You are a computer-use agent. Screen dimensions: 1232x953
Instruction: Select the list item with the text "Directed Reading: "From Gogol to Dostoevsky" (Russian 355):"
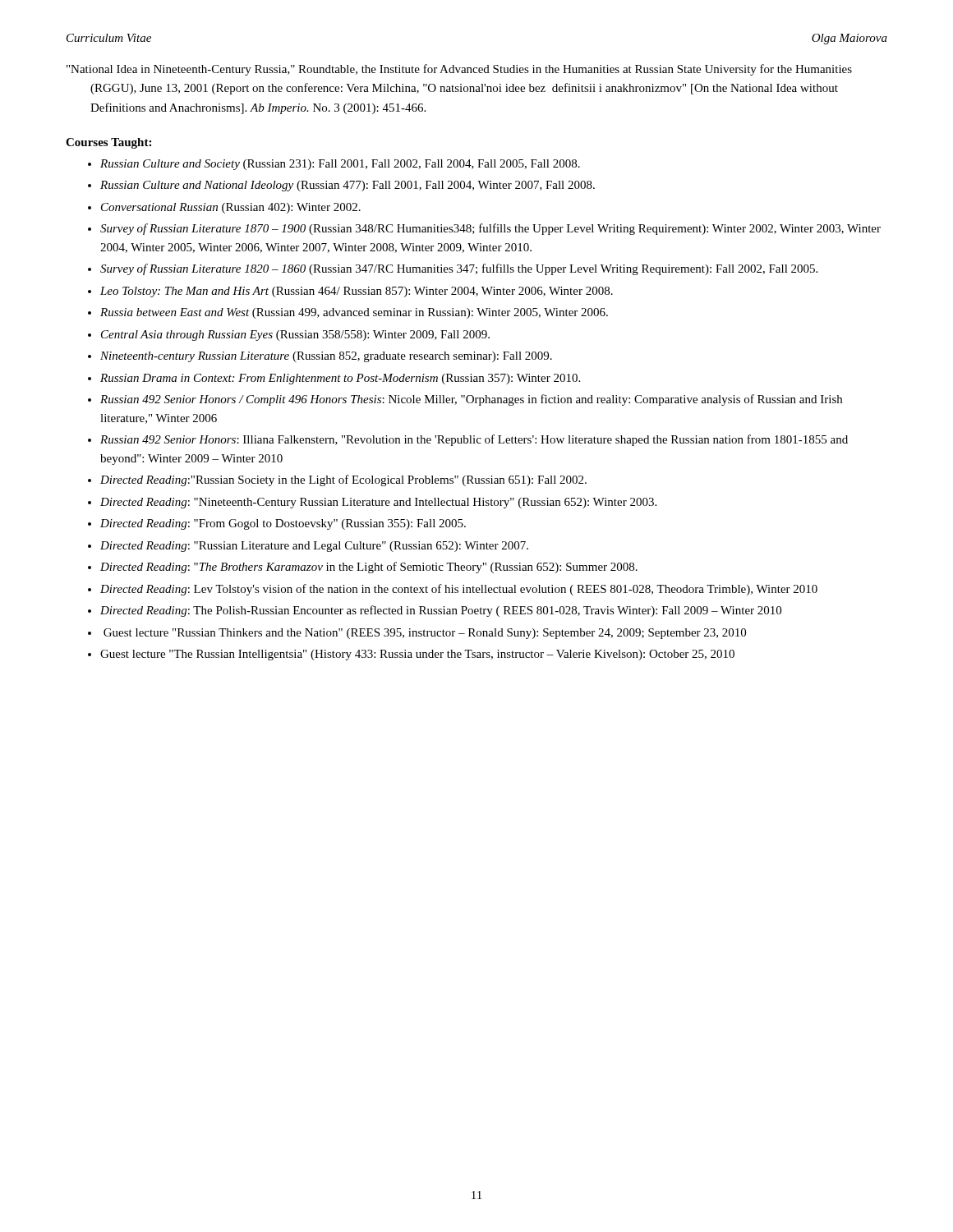(283, 523)
